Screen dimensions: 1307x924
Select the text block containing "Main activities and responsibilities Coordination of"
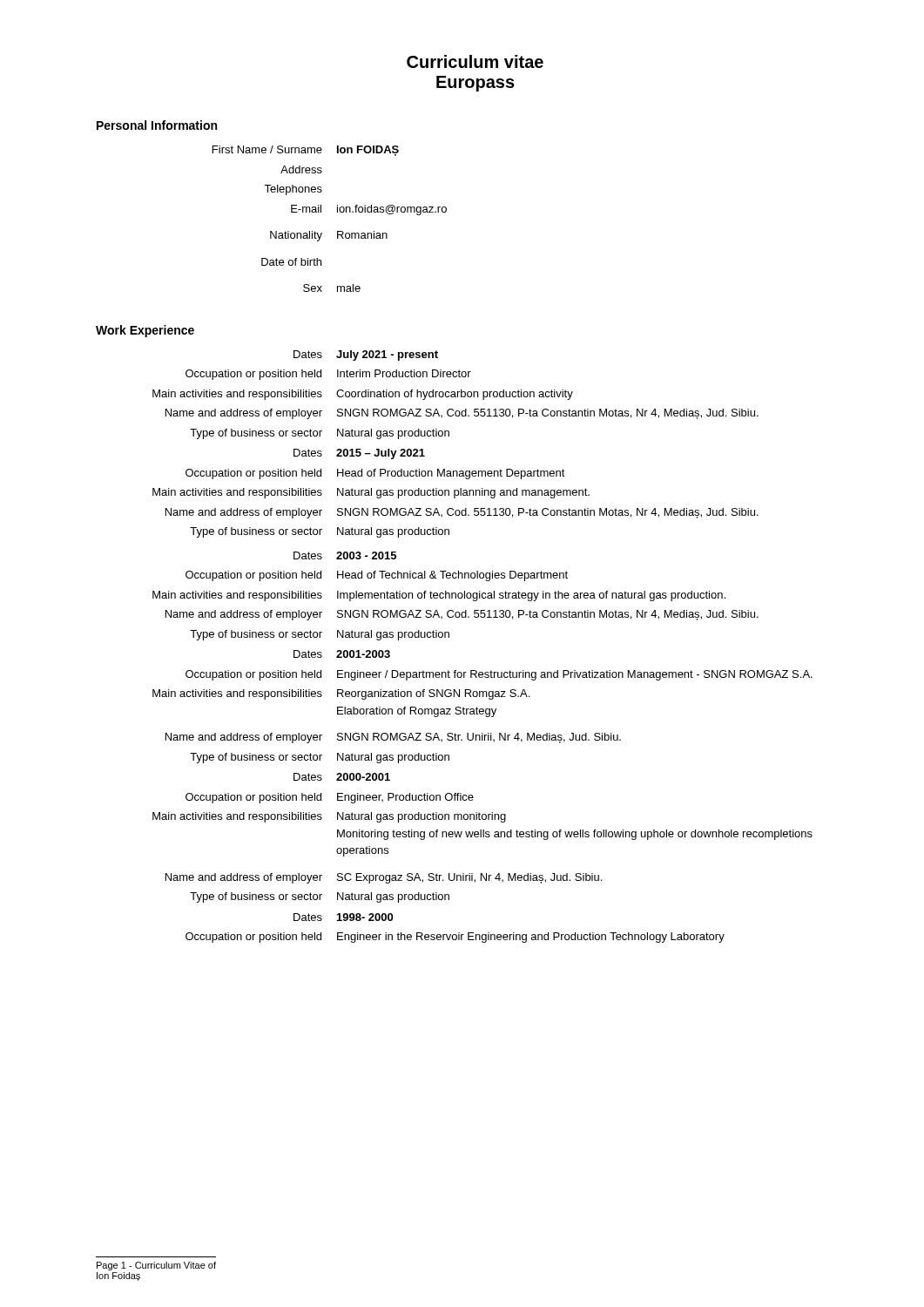click(x=475, y=393)
